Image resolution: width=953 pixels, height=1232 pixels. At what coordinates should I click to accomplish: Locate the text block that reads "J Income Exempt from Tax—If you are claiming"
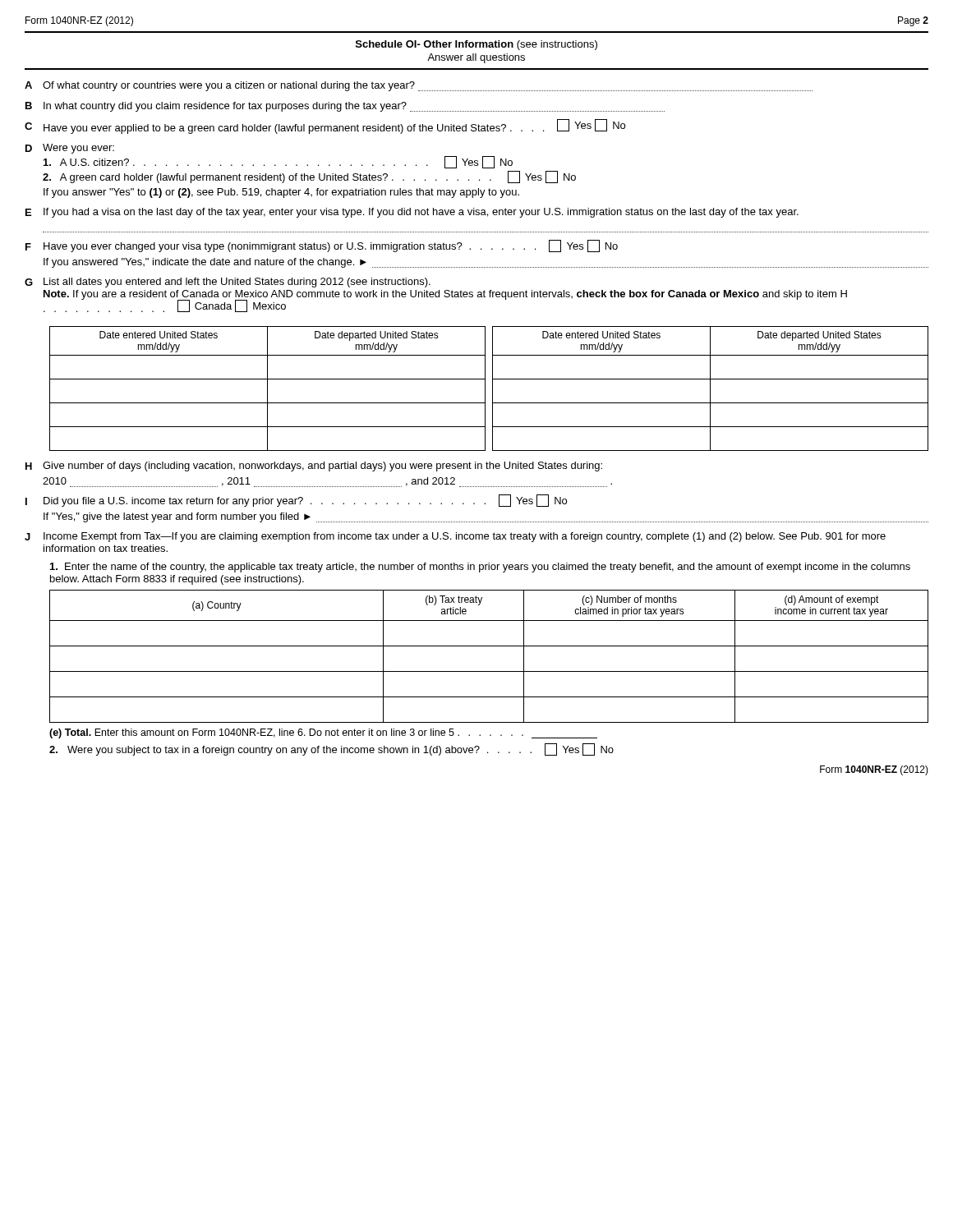476,542
